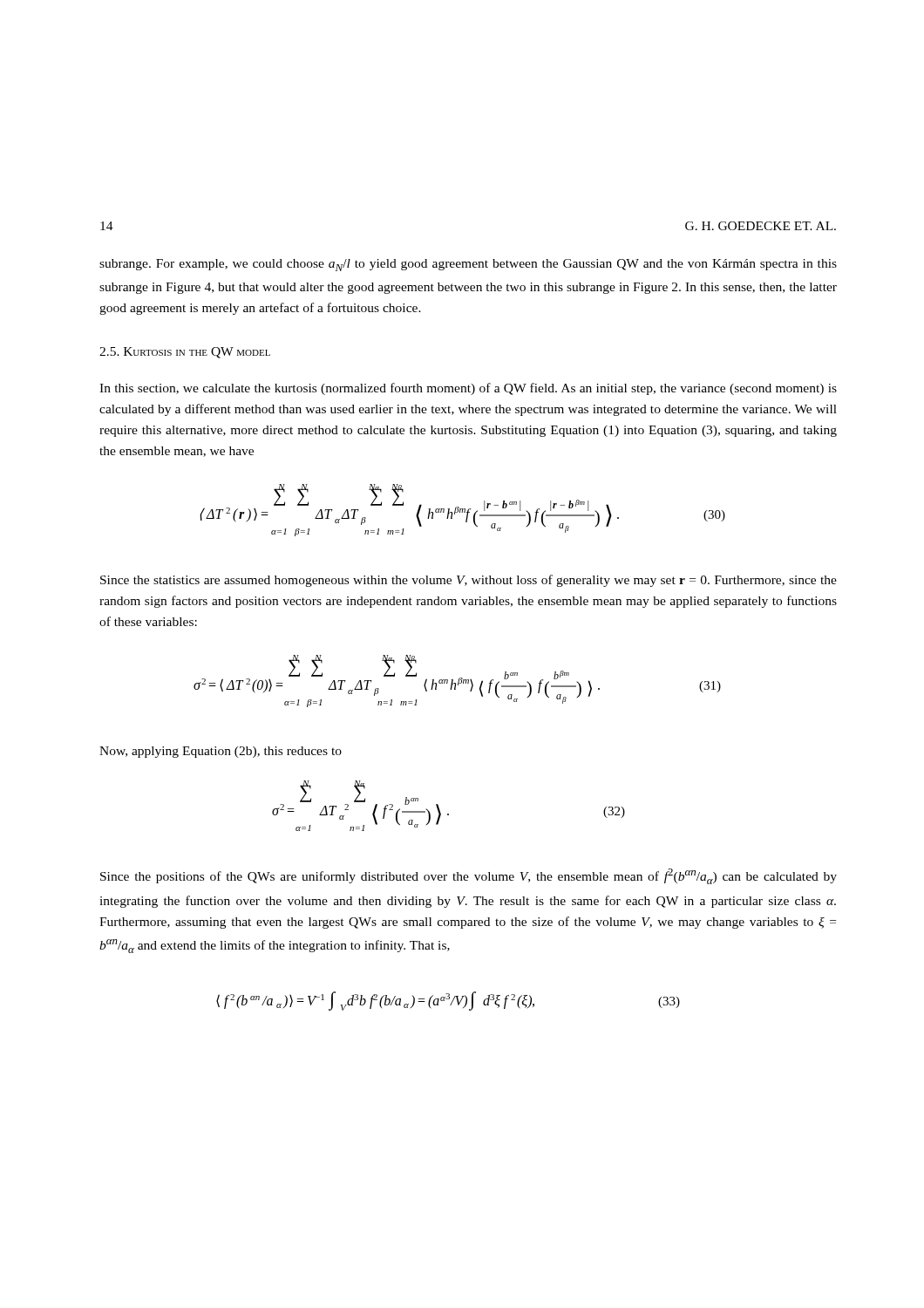Click on the element starting "σ 2 = ⟨ ΔT"

(x=468, y=686)
